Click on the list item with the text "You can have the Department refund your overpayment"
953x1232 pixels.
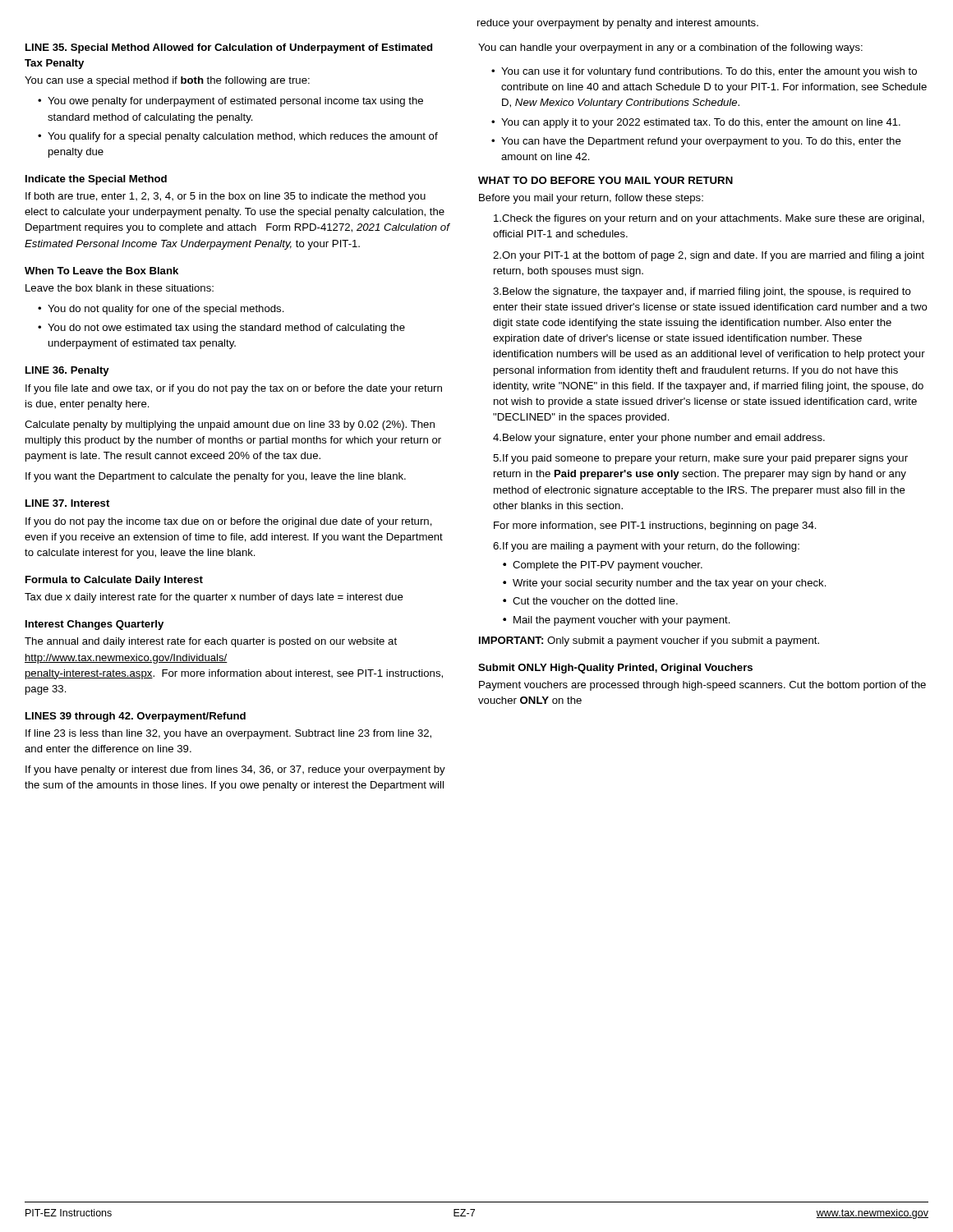(x=701, y=148)
